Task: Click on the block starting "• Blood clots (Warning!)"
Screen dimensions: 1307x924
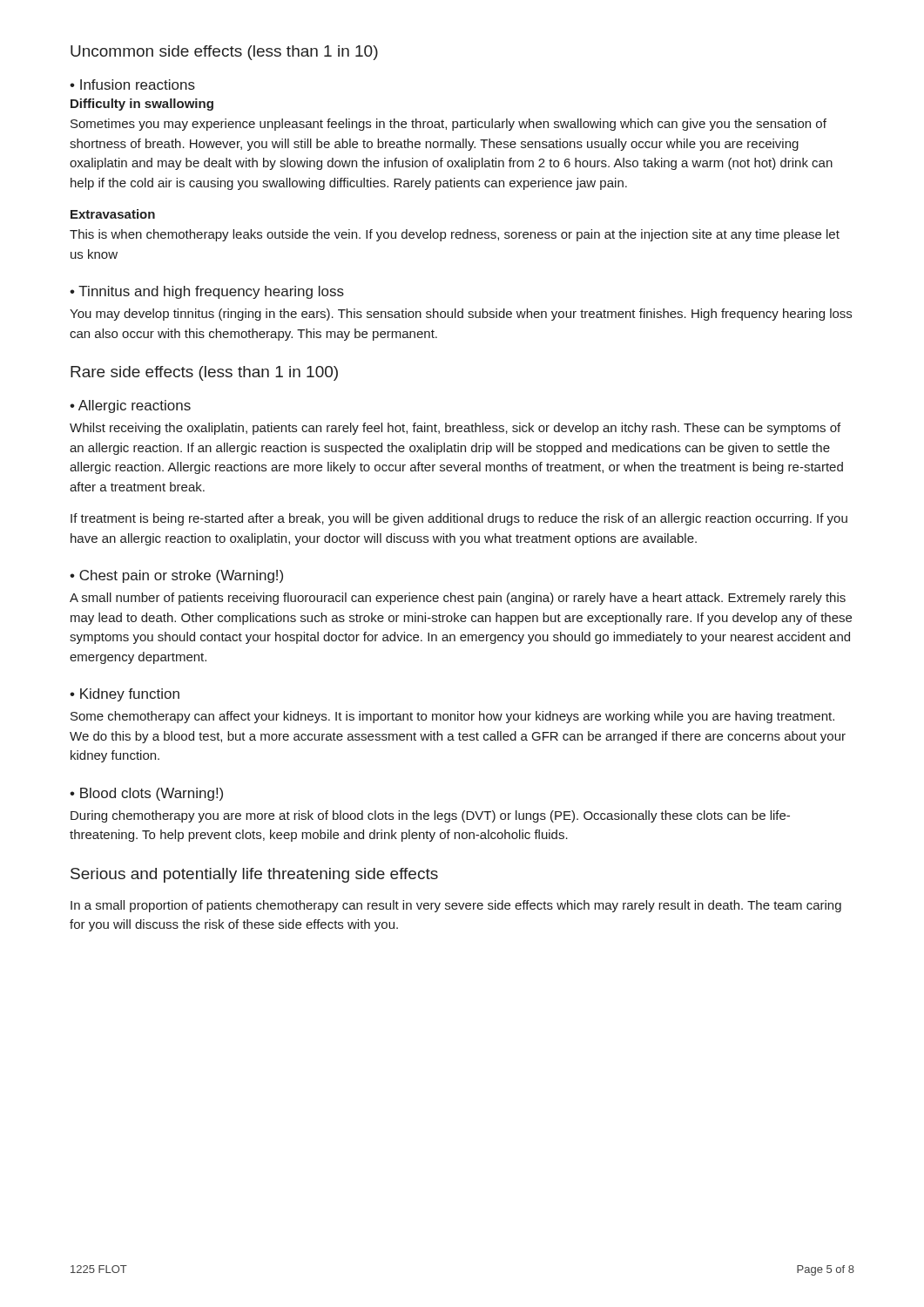Action: (x=146, y=794)
